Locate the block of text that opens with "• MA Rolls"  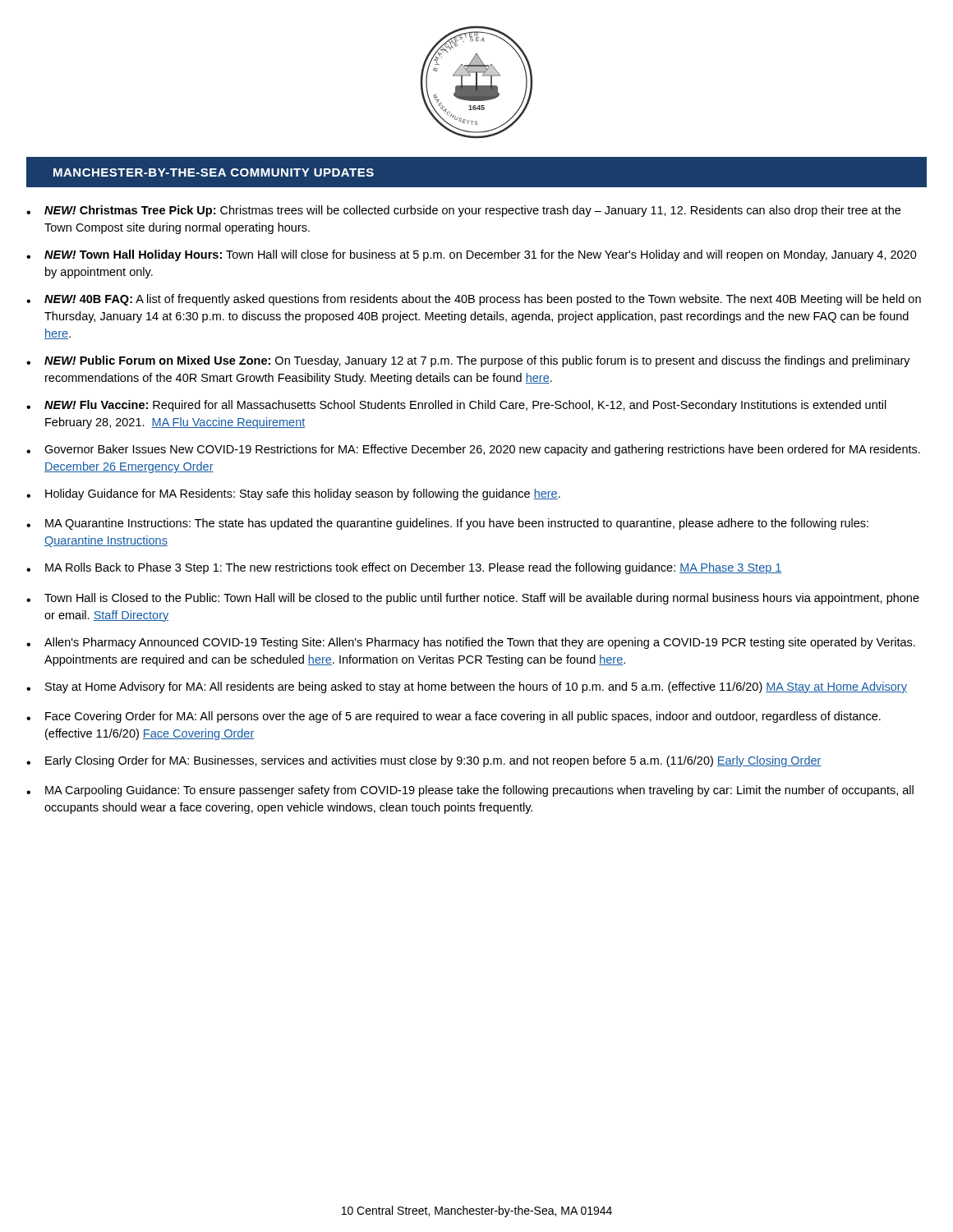(x=476, y=570)
